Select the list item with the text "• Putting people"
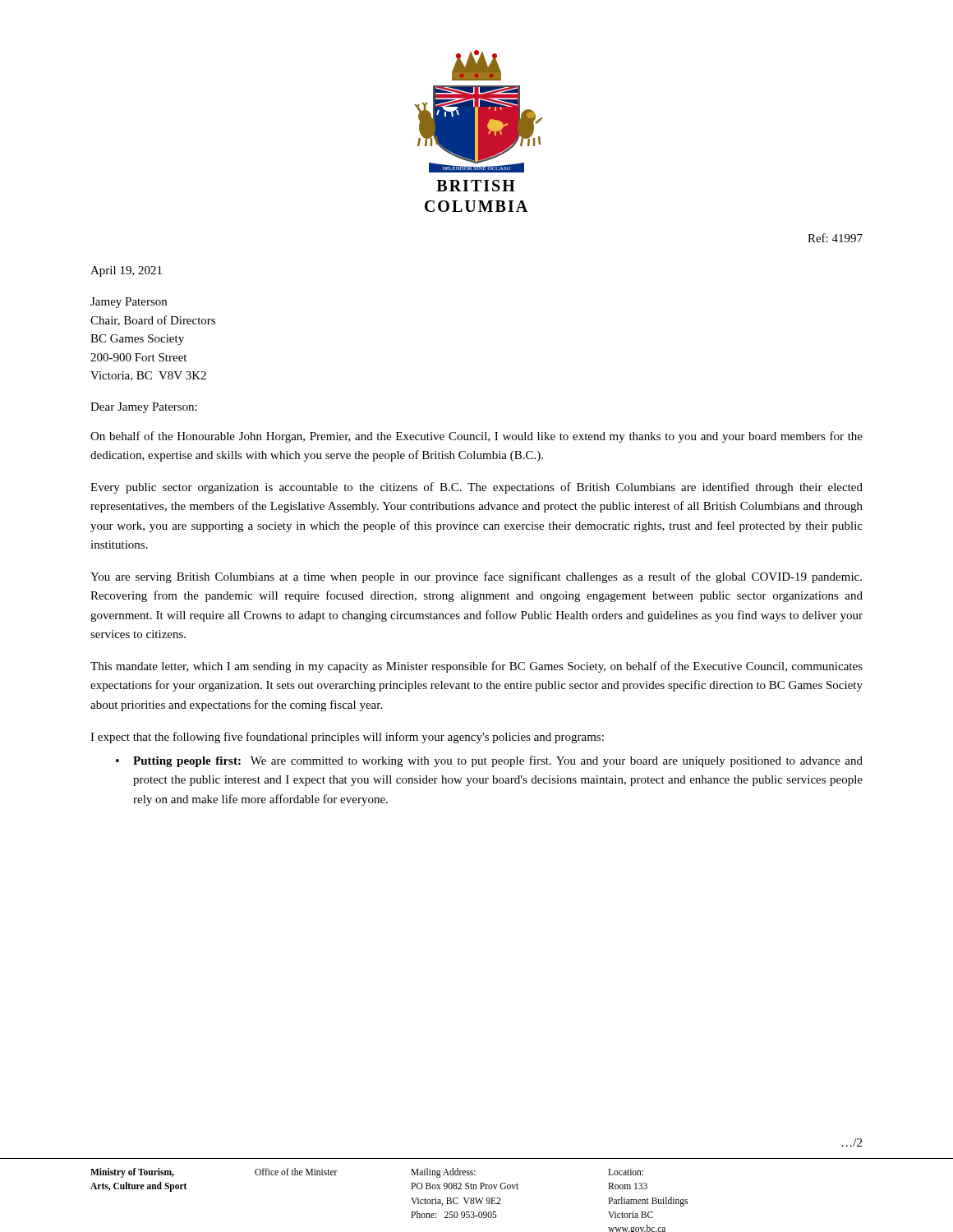 coord(489,780)
